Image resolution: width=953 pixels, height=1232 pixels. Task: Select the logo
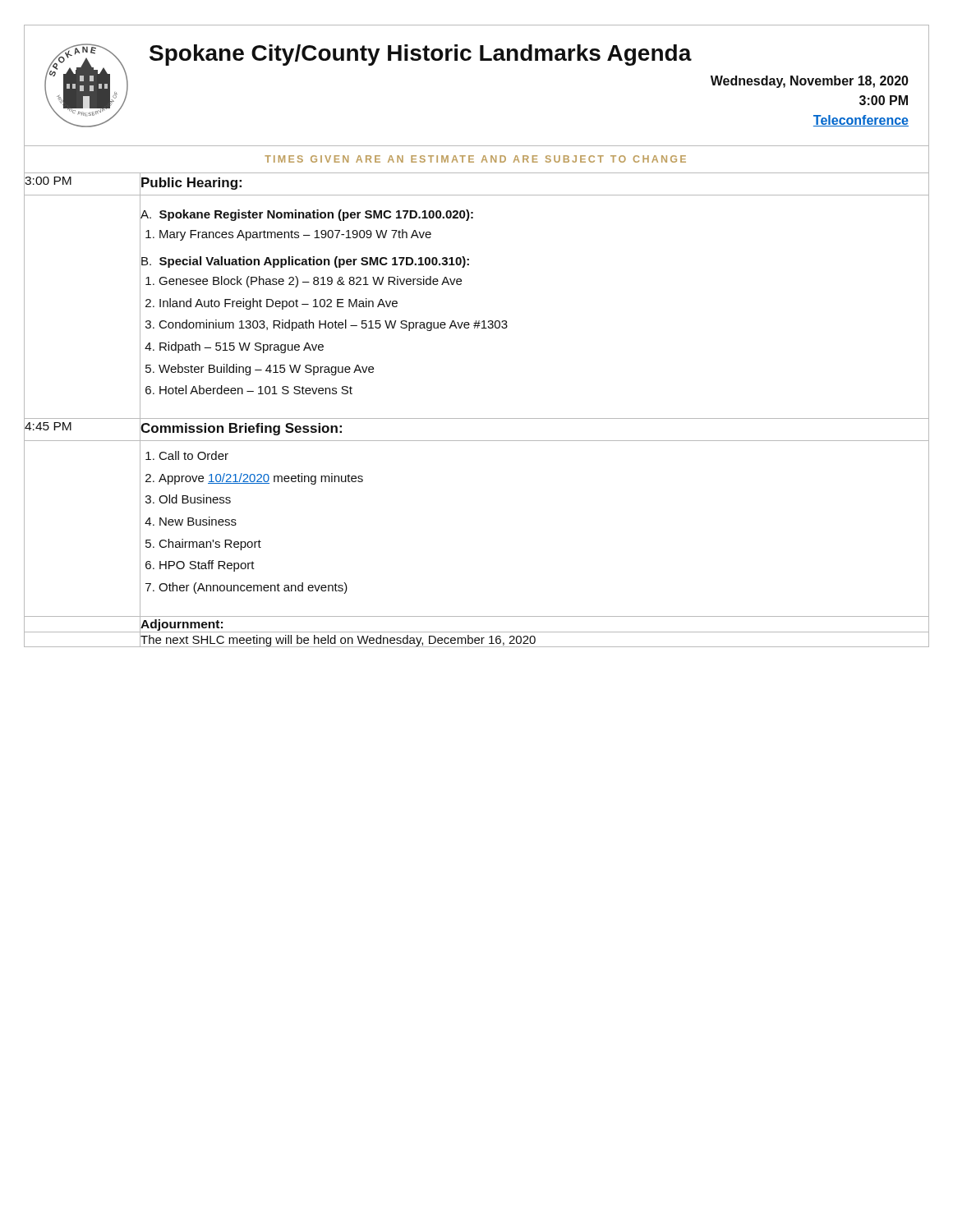(x=87, y=86)
